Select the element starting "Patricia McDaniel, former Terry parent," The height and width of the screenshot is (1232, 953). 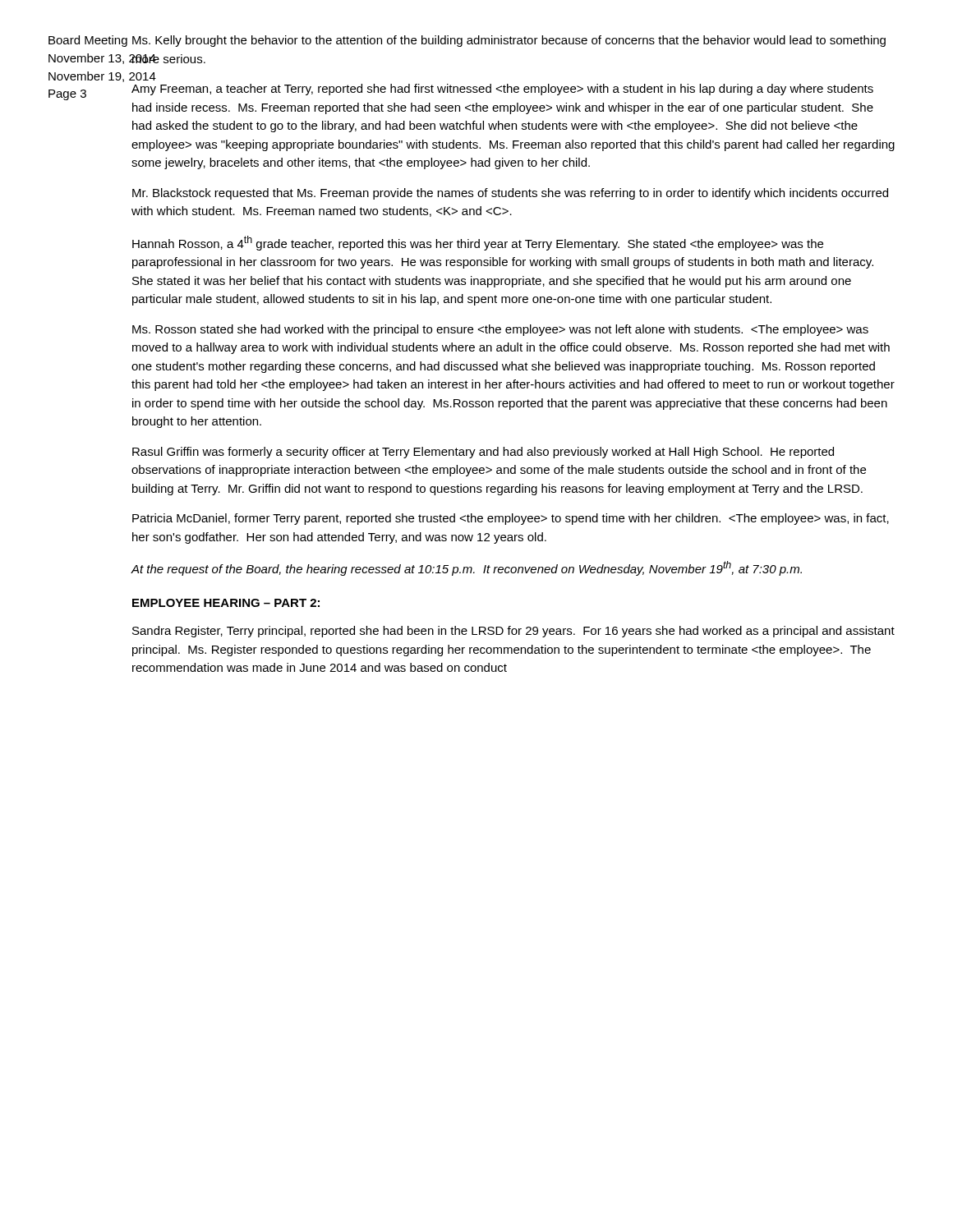(510, 527)
